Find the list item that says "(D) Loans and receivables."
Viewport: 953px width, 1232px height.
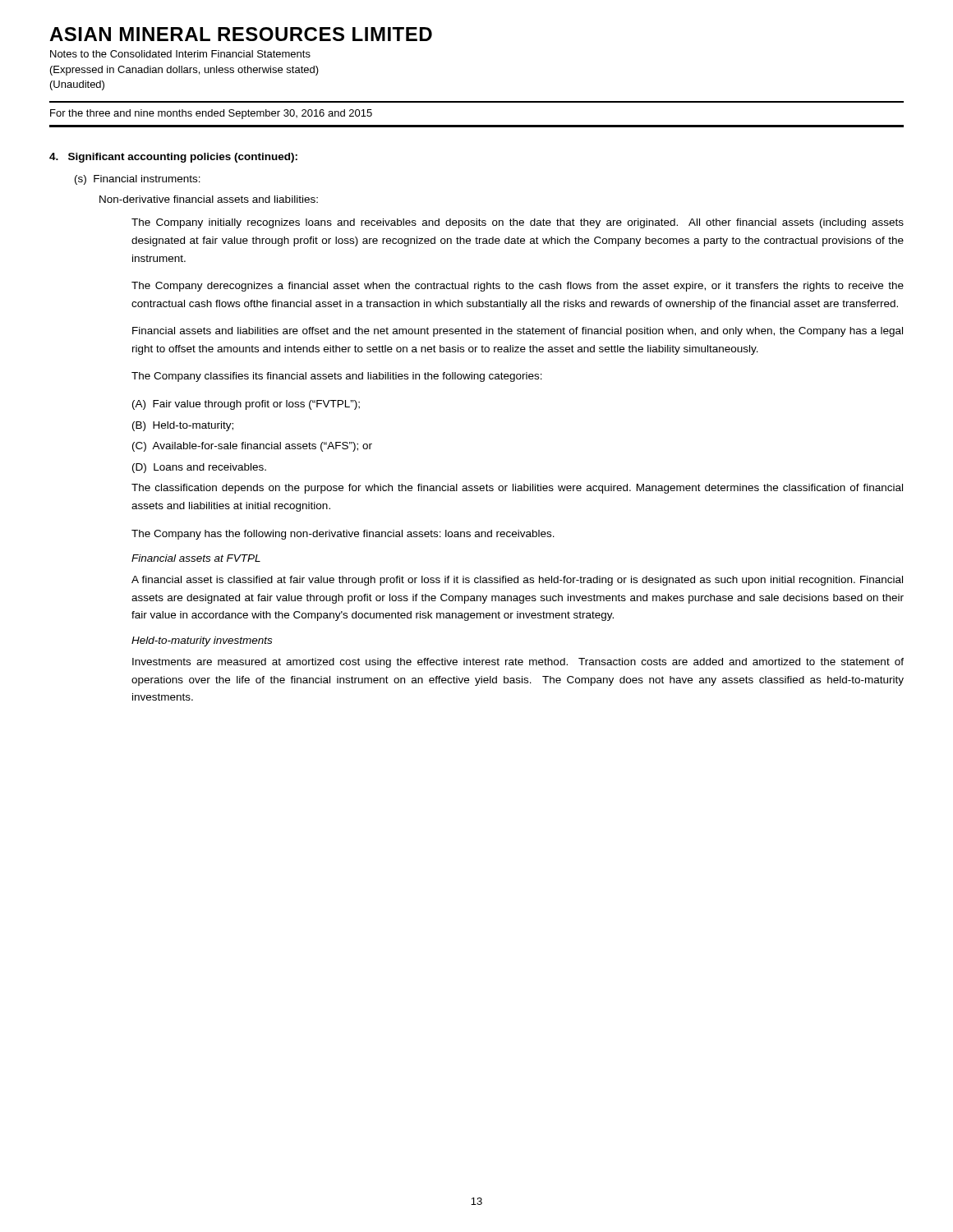click(199, 468)
